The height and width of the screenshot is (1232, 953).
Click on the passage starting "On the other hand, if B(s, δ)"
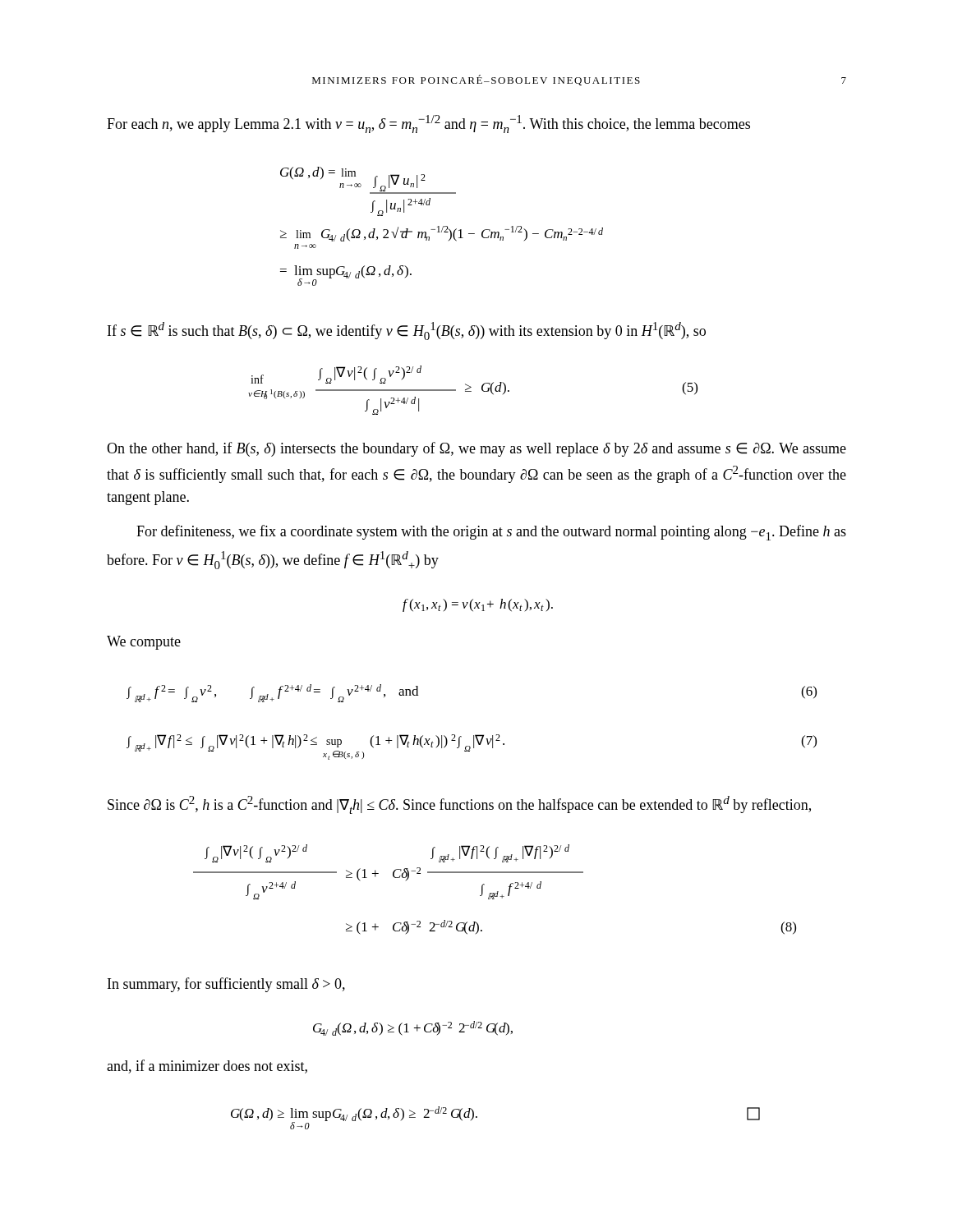point(476,474)
